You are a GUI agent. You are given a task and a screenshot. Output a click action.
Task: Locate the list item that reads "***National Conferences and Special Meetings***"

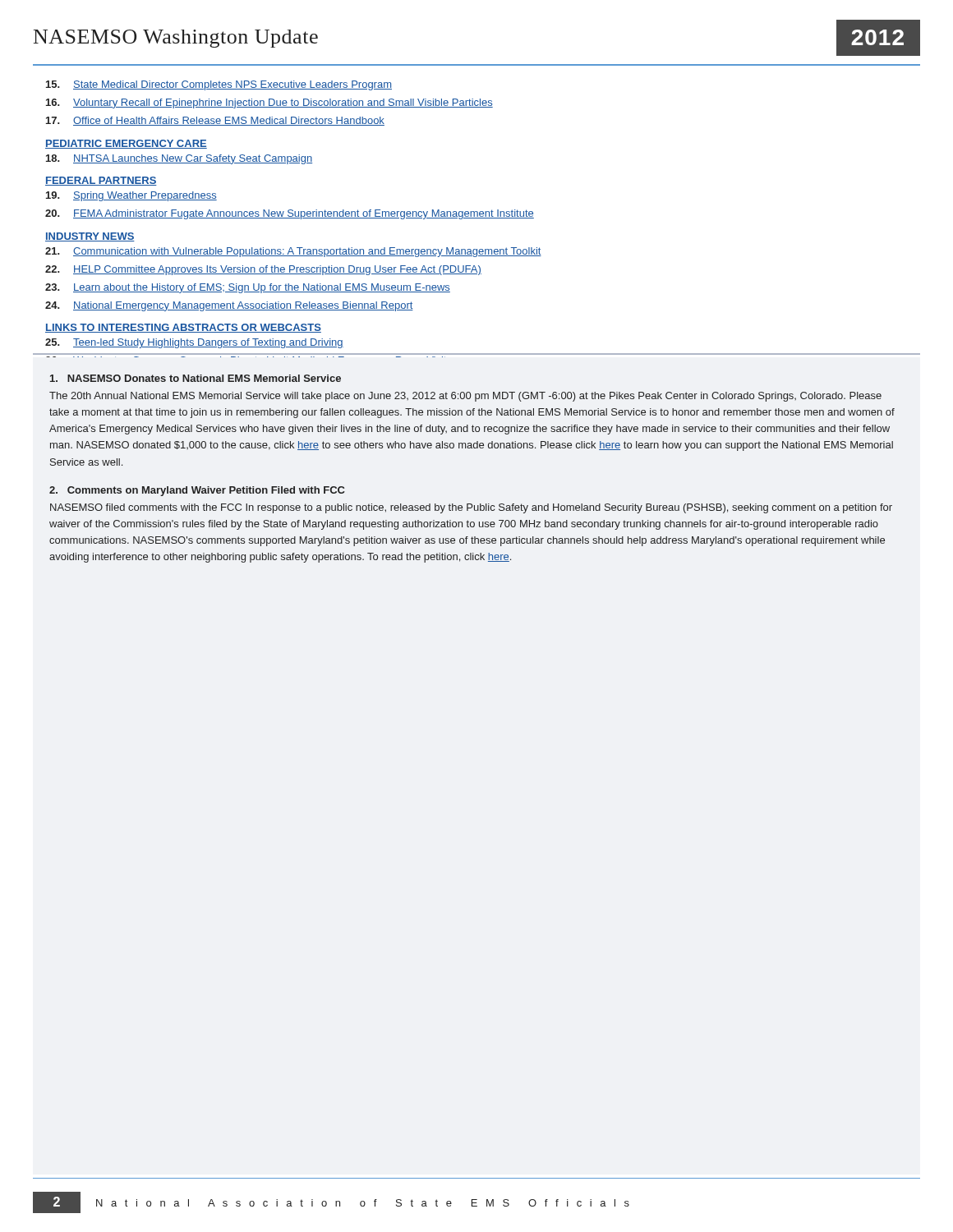click(168, 422)
